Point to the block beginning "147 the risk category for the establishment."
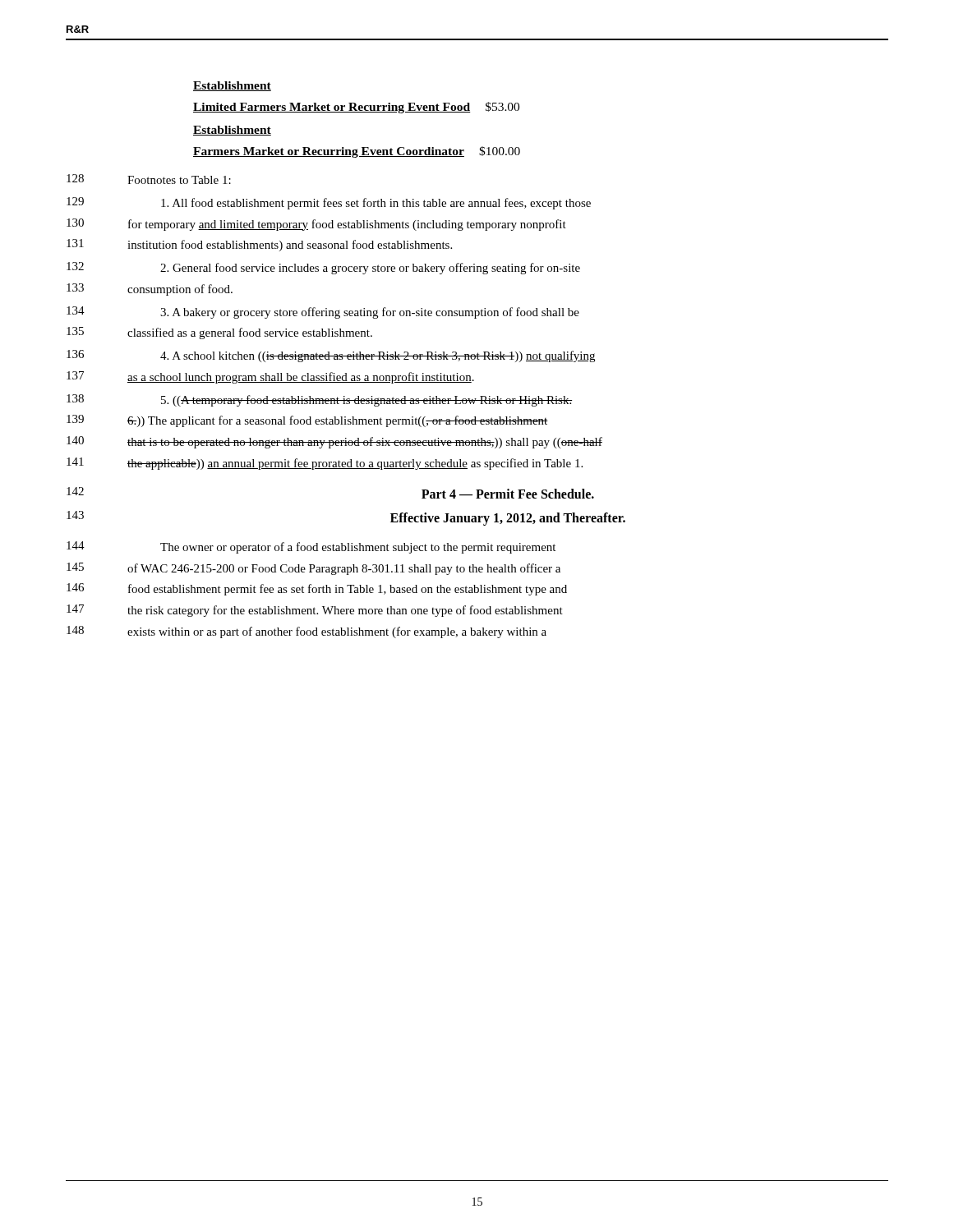The image size is (954, 1232). click(477, 611)
